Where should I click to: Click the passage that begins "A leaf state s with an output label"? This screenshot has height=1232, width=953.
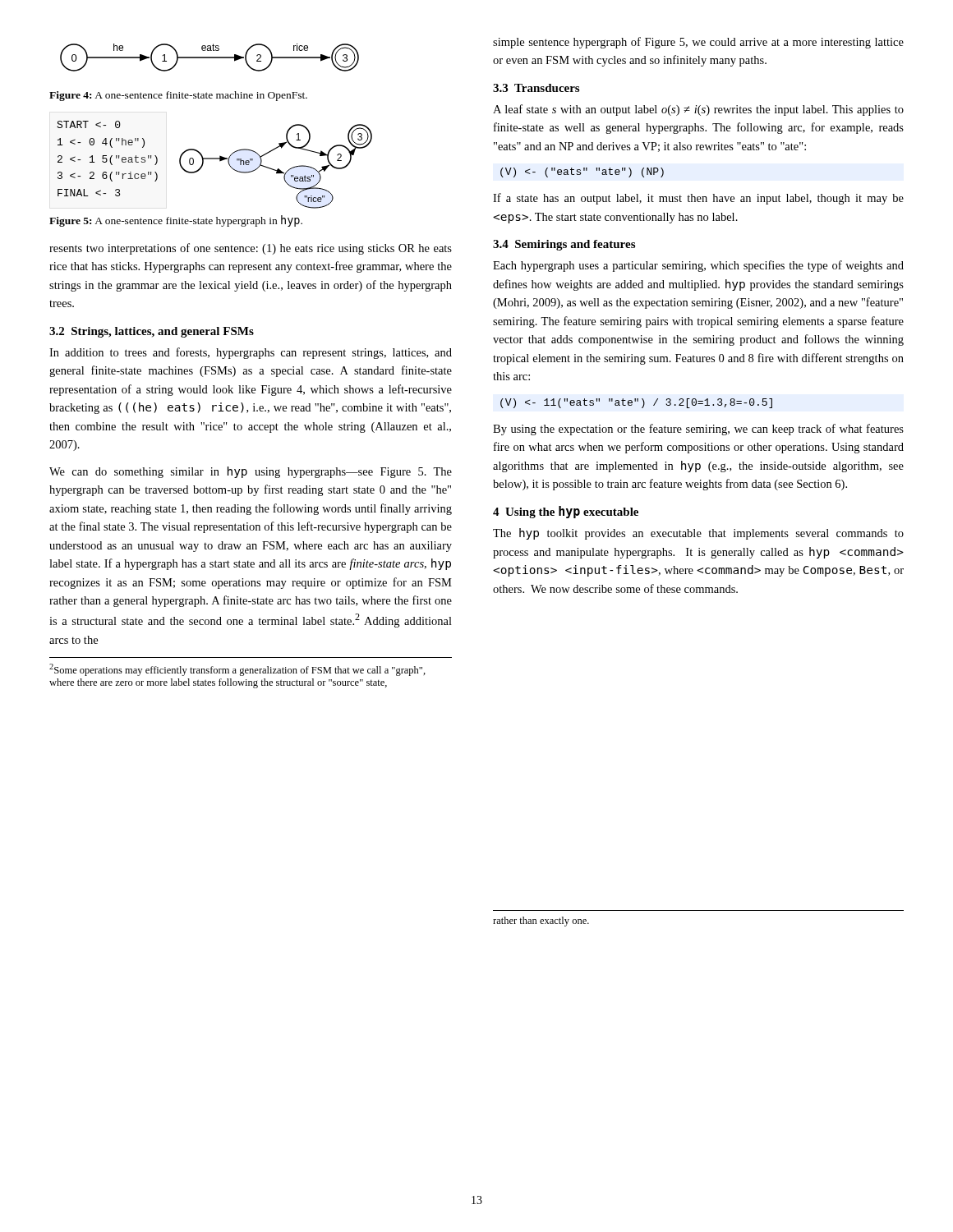(x=698, y=128)
